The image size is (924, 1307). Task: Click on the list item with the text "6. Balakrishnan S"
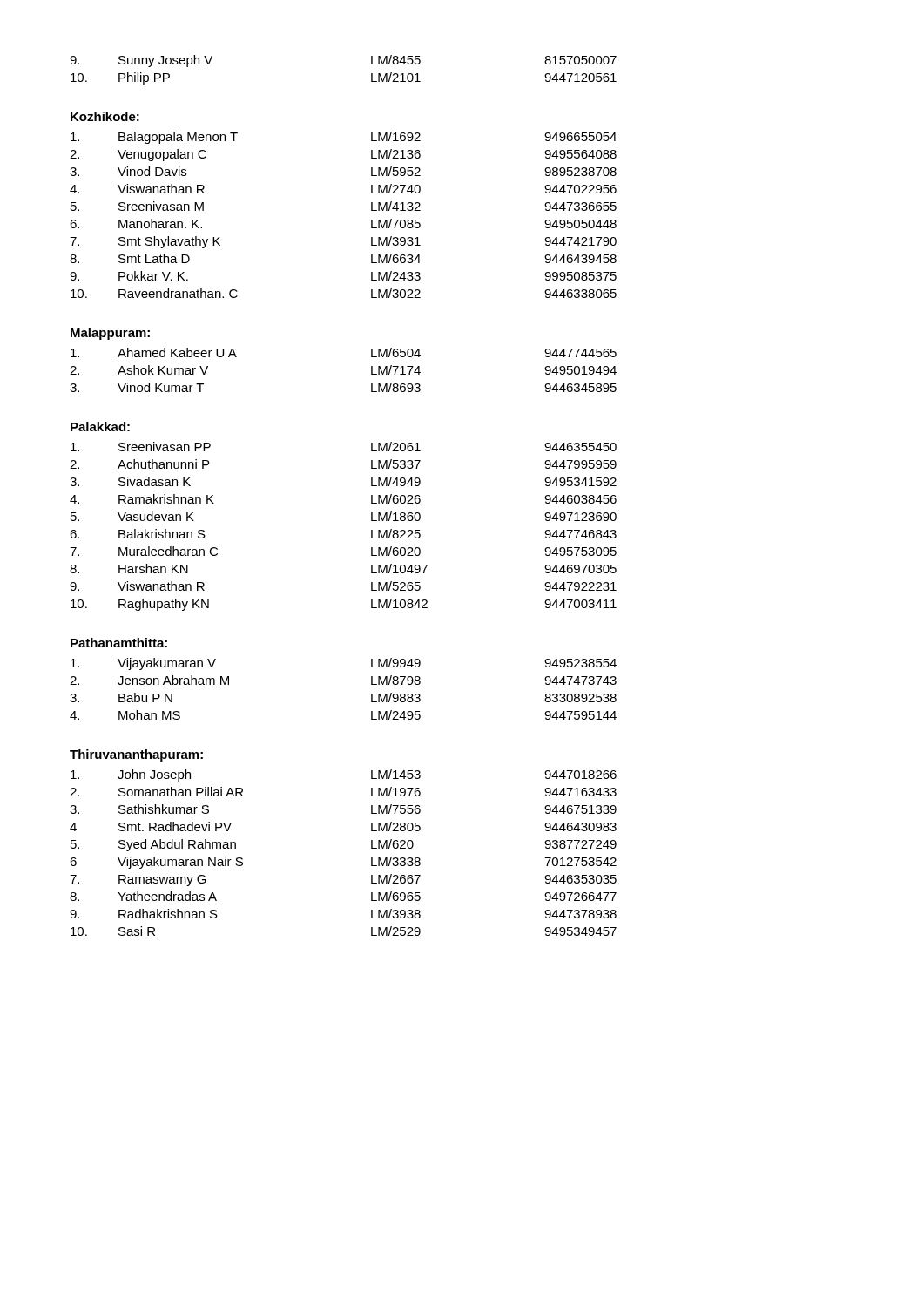[x=394, y=534]
